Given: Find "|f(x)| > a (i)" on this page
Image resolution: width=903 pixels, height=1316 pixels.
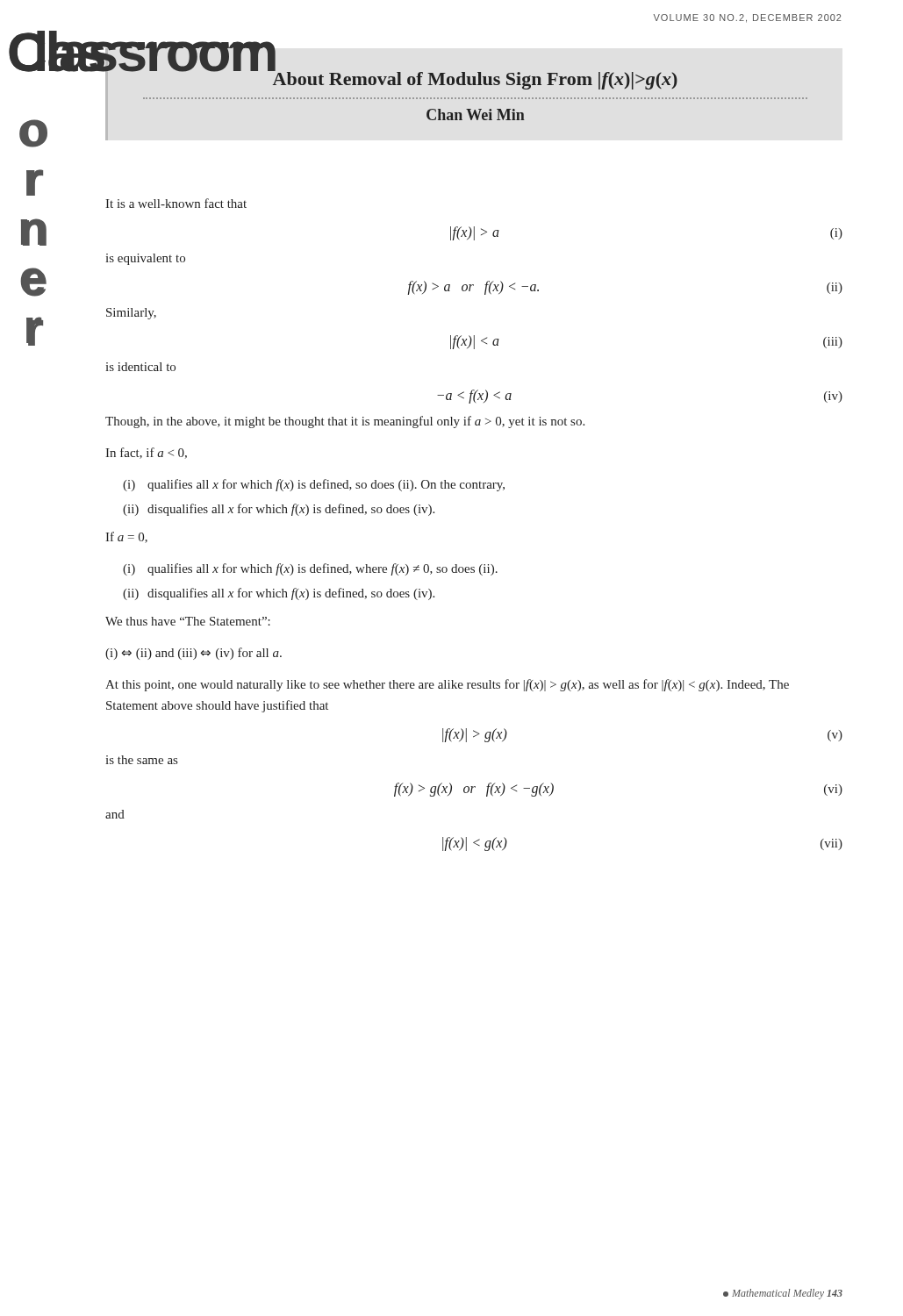Looking at the screenshot, I should [x=474, y=233].
